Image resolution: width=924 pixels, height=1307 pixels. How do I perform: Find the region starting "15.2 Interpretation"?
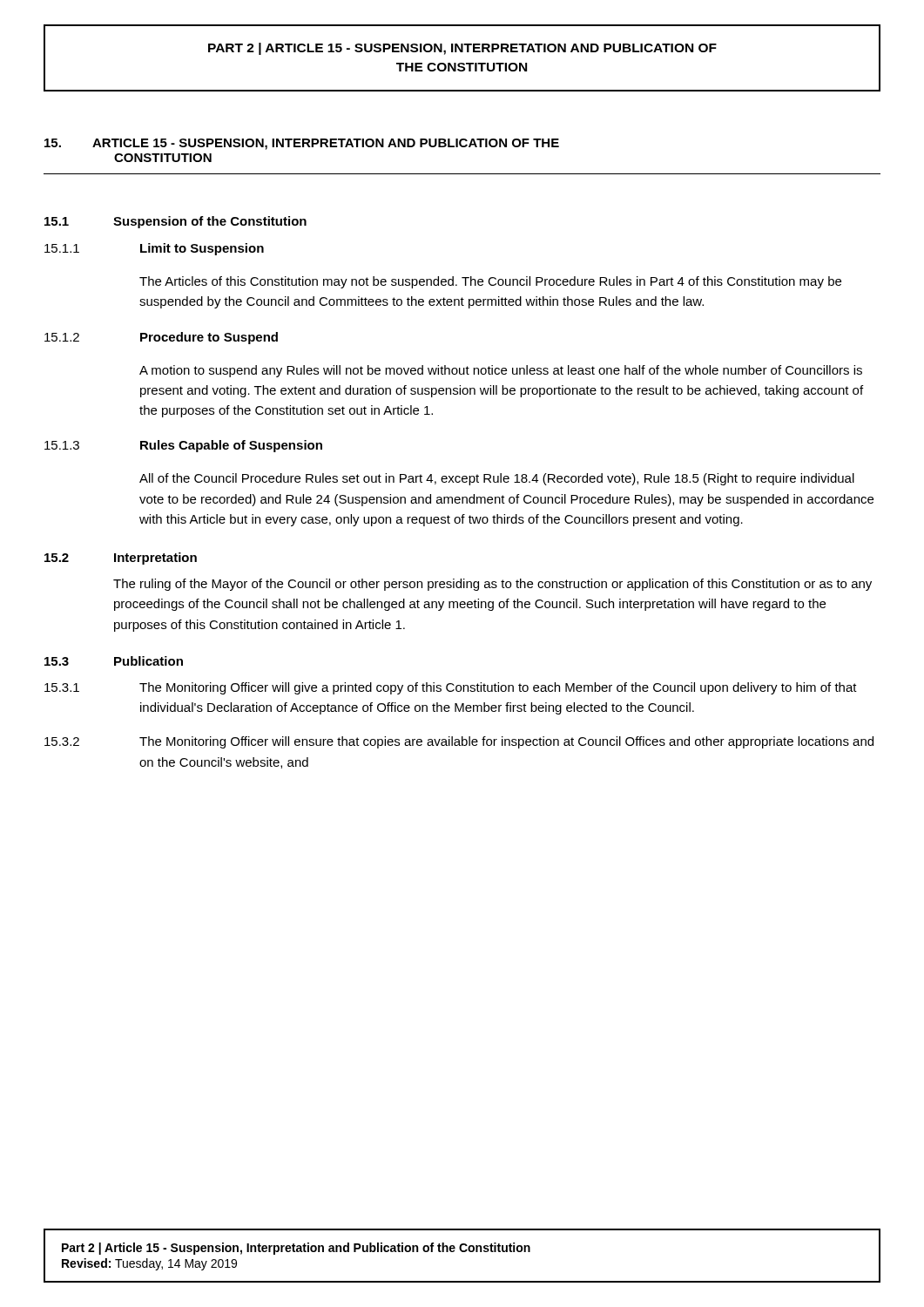(120, 557)
